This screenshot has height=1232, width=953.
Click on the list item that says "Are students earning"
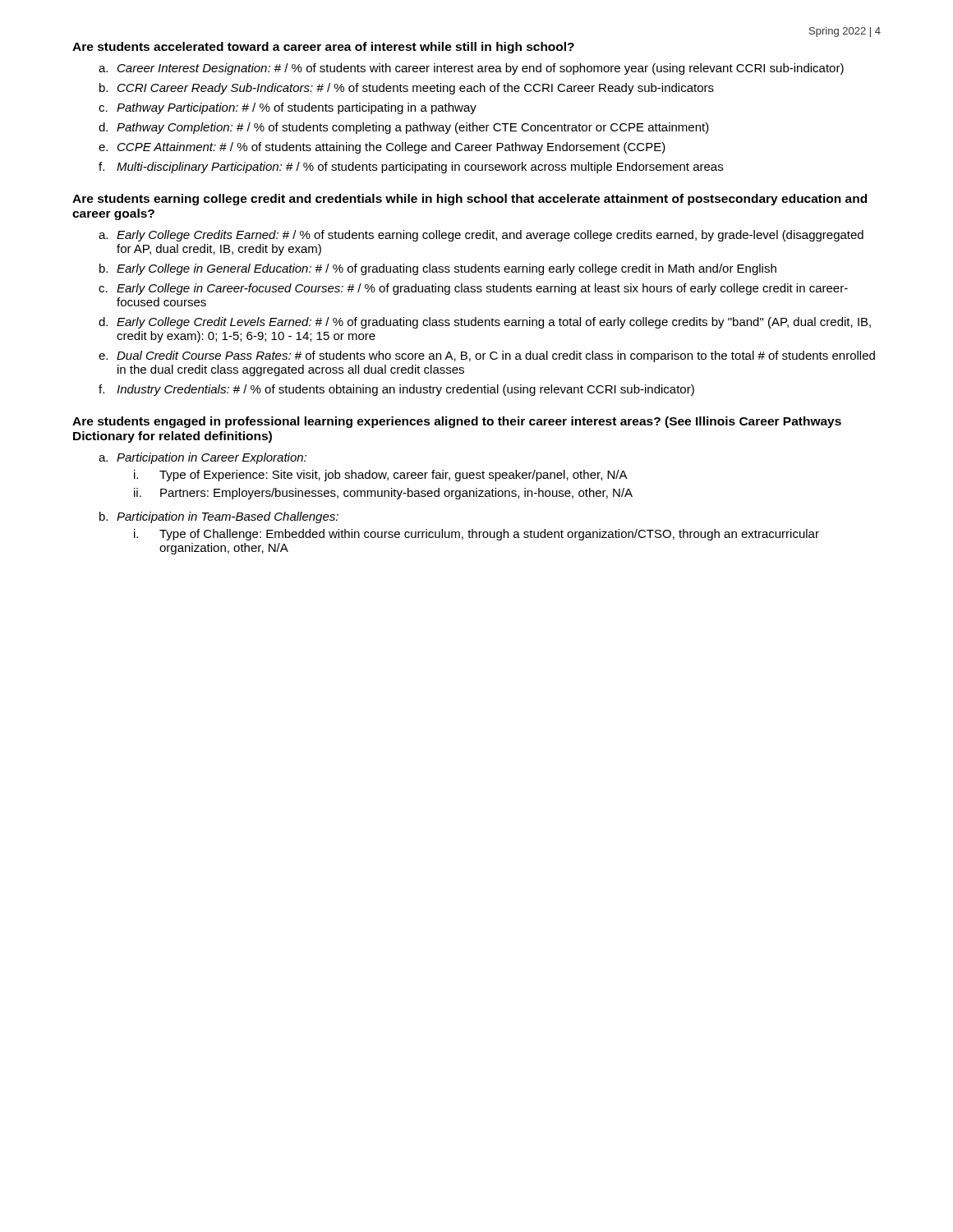pyautogui.click(x=470, y=206)
